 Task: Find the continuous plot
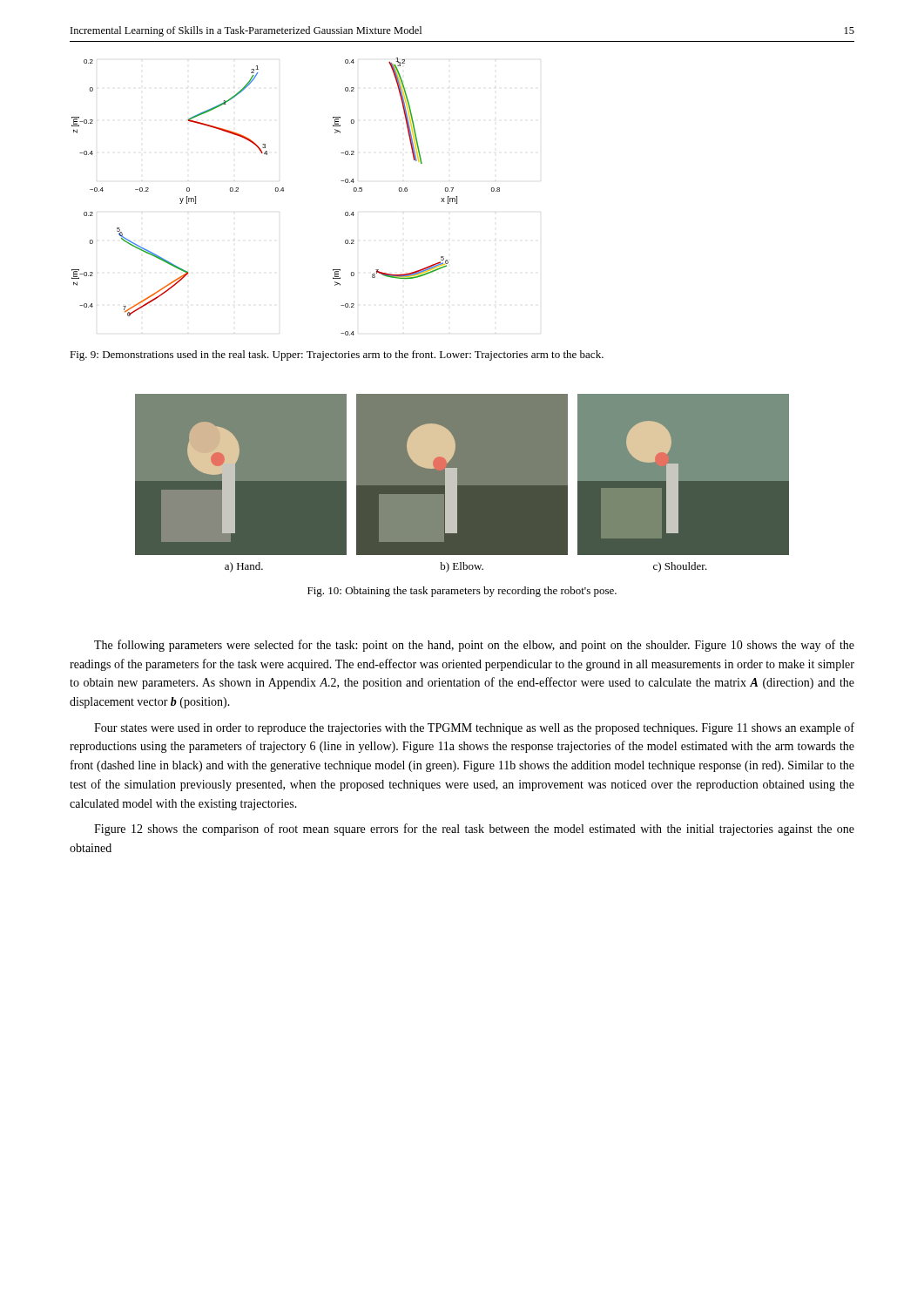[x=462, y=193]
